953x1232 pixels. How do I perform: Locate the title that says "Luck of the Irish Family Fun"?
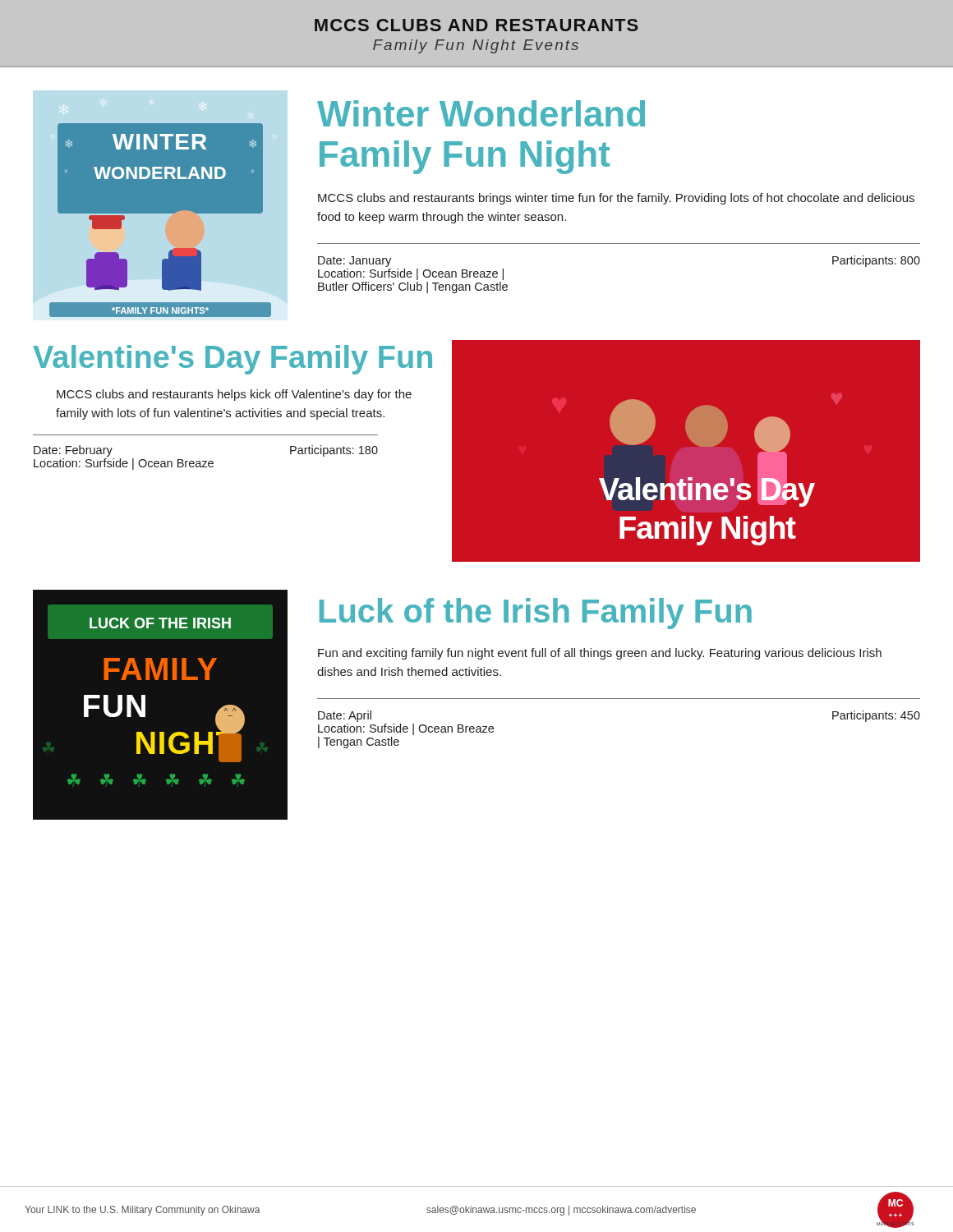(x=535, y=611)
